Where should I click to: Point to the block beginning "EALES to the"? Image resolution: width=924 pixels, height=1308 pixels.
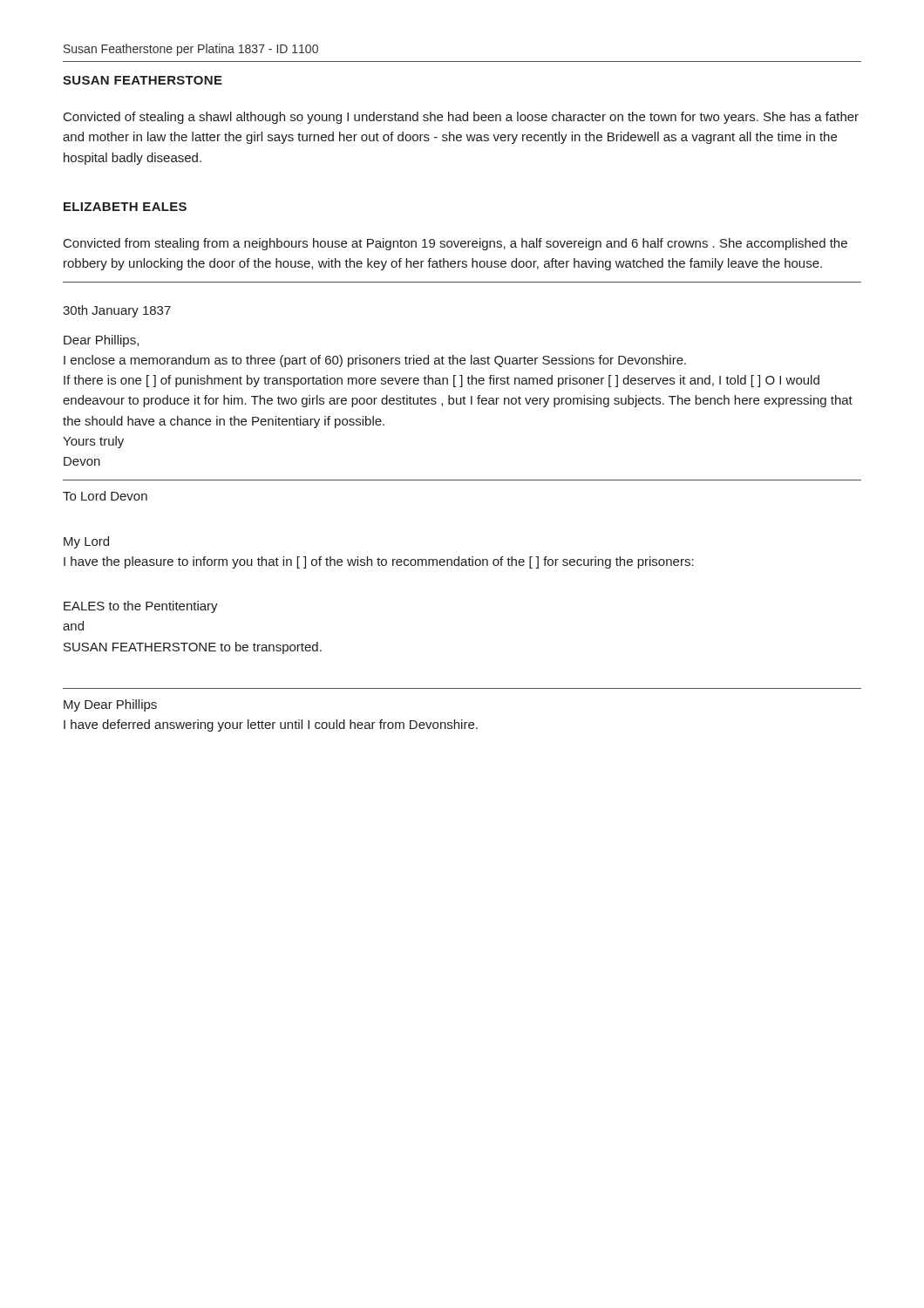[141, 607]
